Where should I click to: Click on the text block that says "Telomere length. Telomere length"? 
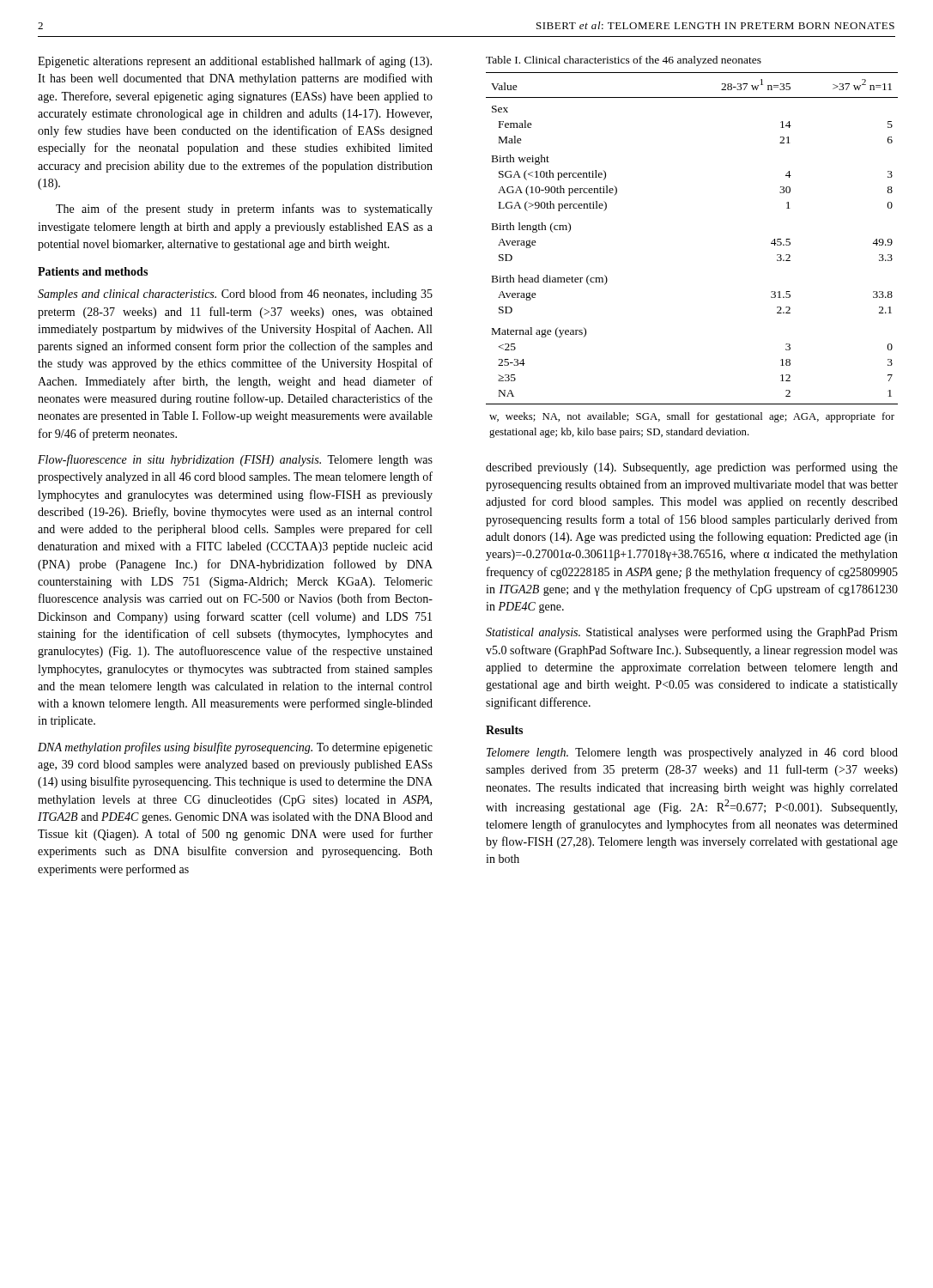tap(692, 807)
